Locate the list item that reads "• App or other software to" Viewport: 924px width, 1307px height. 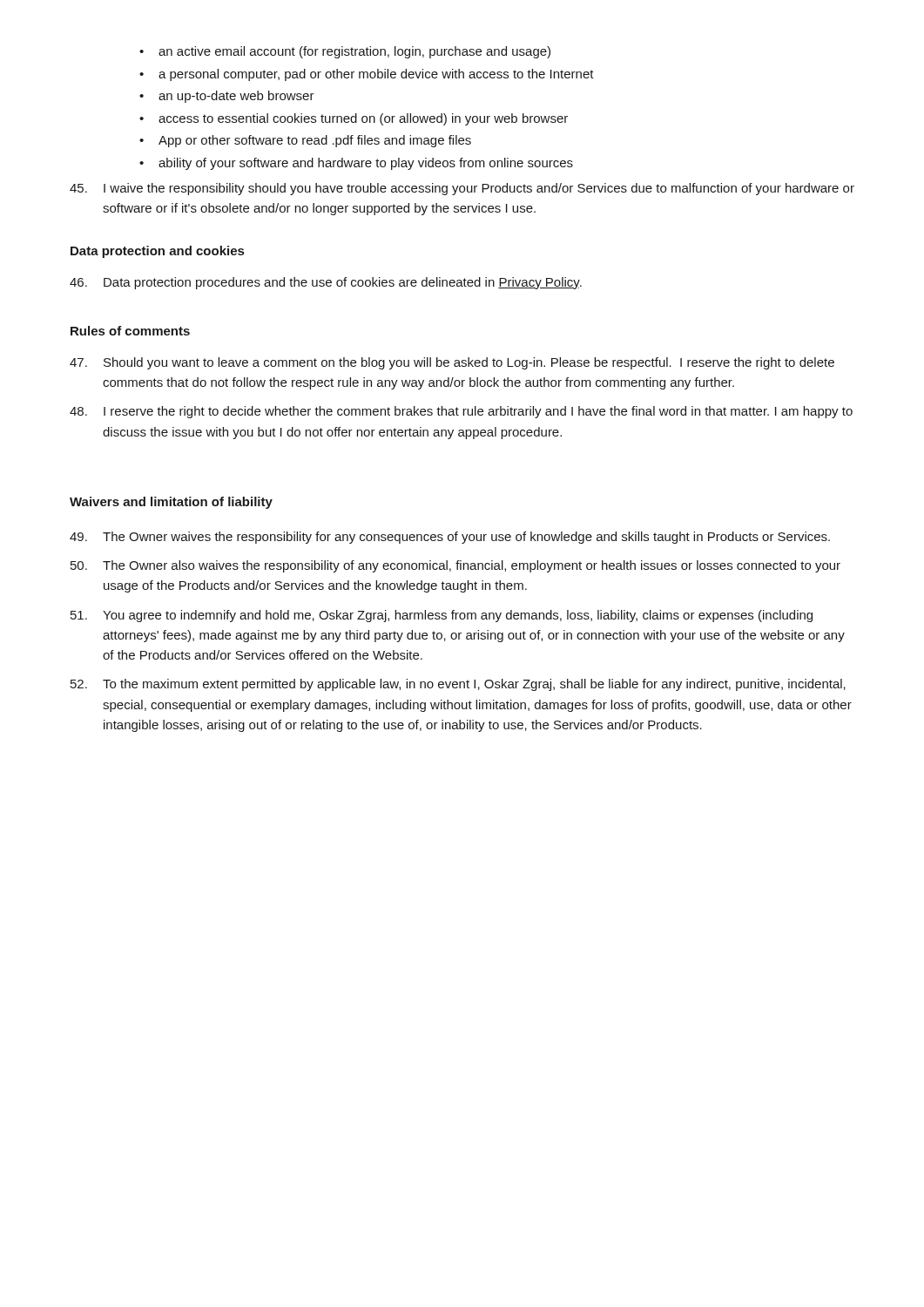305,141
